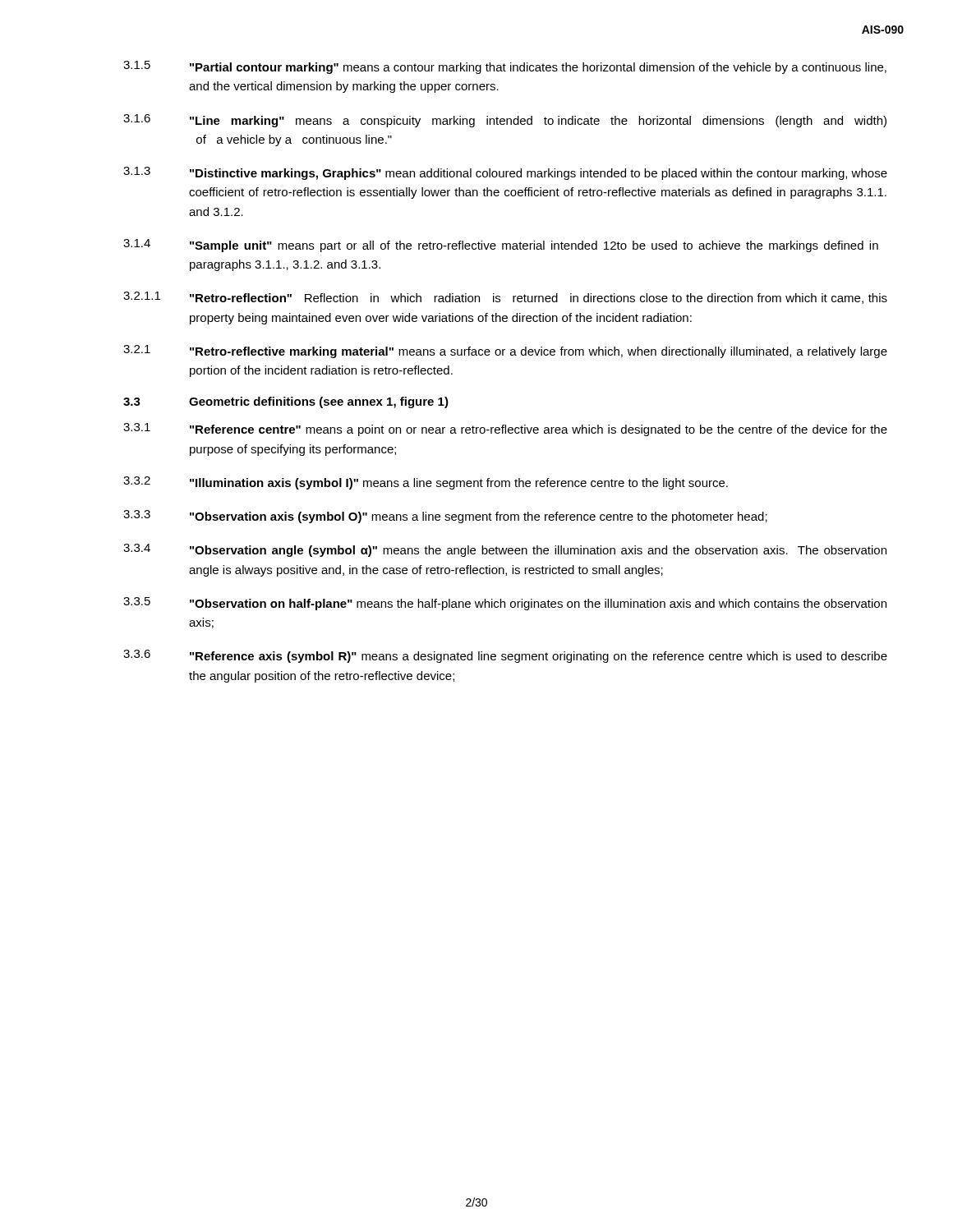Point to the region starting "3.1.6 "Line marking""
This screenshot has height=1232, width=953.
(505, 130)
